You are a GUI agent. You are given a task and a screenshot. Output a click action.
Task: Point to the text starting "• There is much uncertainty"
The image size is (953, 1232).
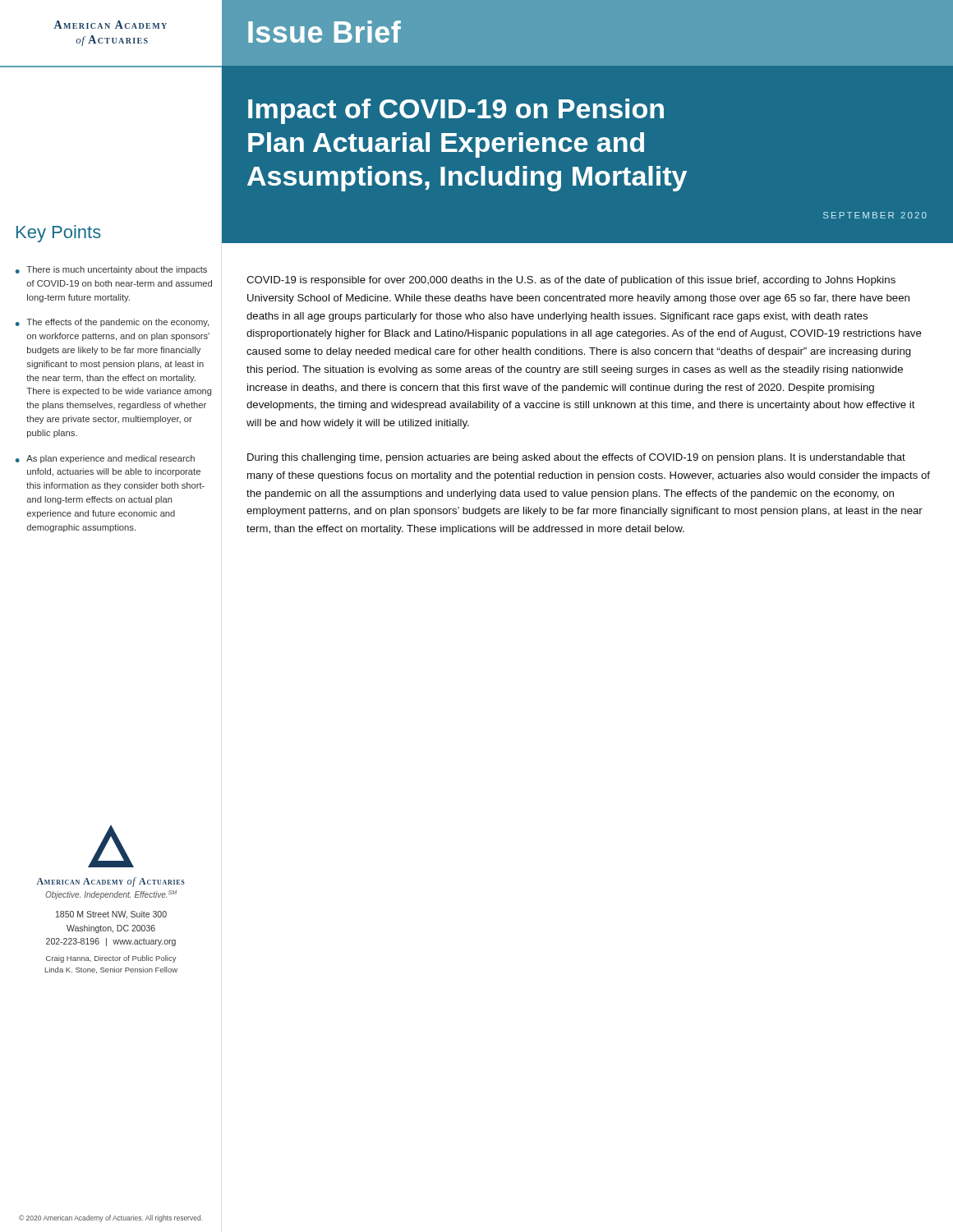[x=114, y=283]
